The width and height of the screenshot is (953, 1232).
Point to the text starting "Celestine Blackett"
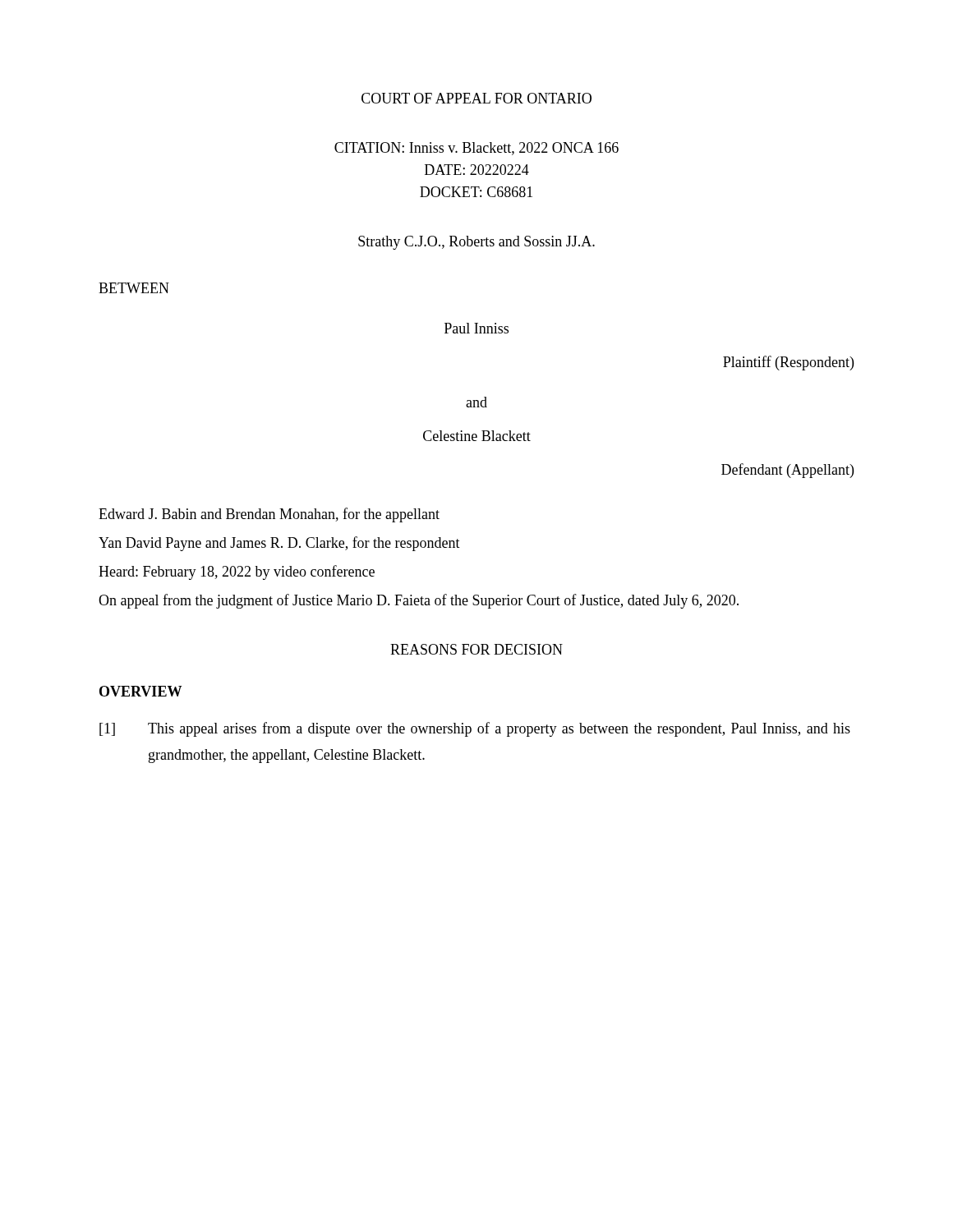[476, 436]
